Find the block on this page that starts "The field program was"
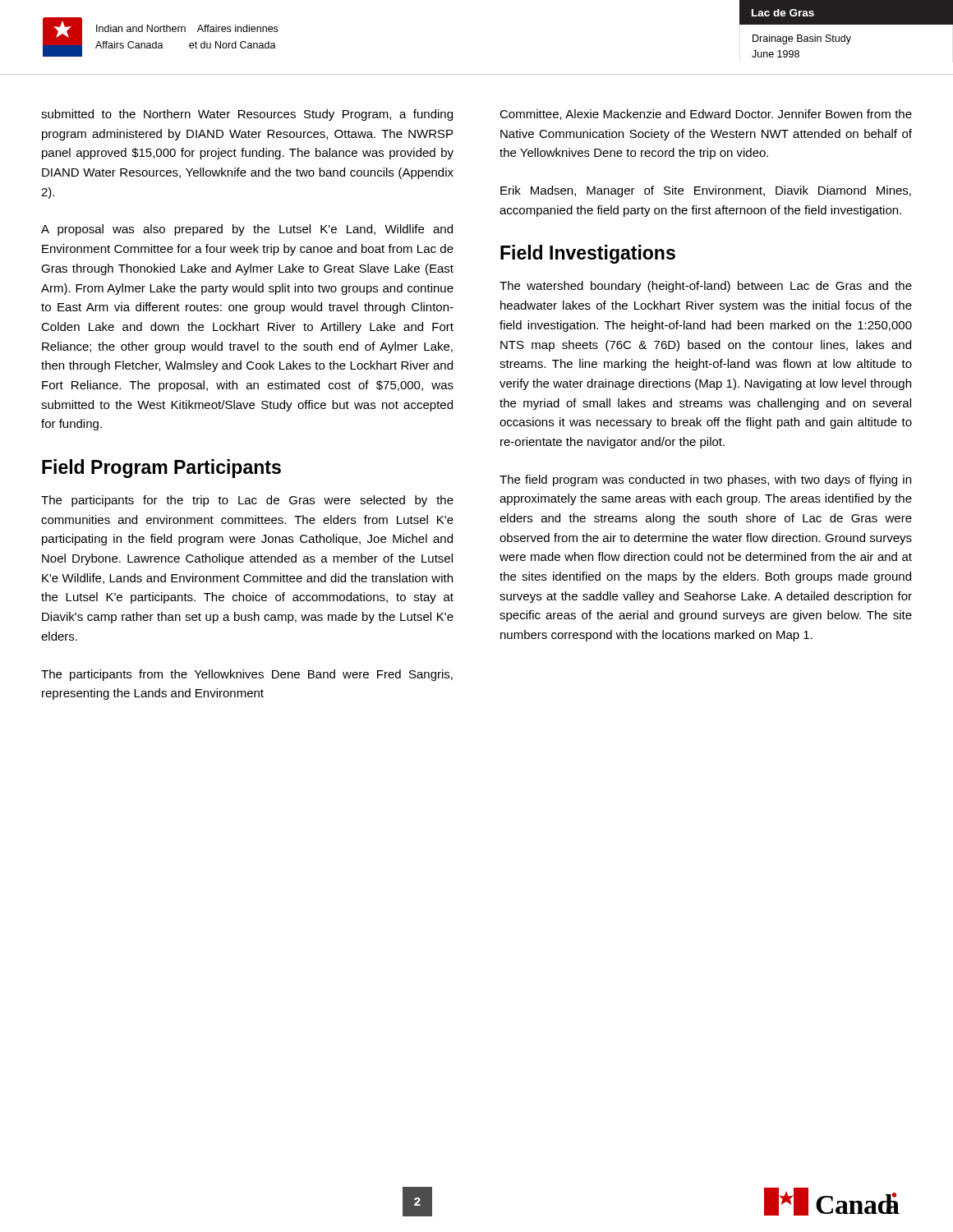 (706, 557)
